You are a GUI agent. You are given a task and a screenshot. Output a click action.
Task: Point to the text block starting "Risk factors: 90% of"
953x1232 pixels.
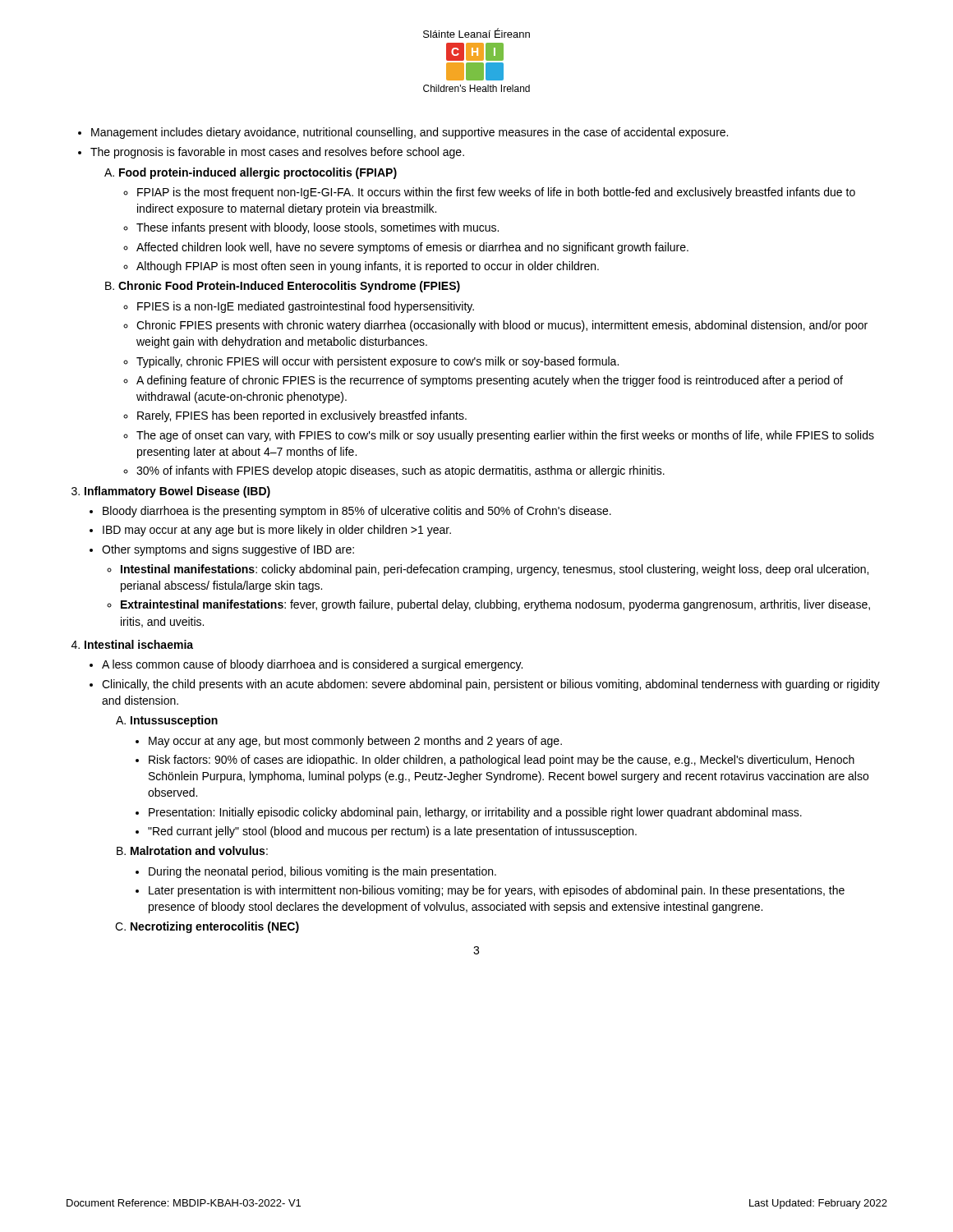508,776
